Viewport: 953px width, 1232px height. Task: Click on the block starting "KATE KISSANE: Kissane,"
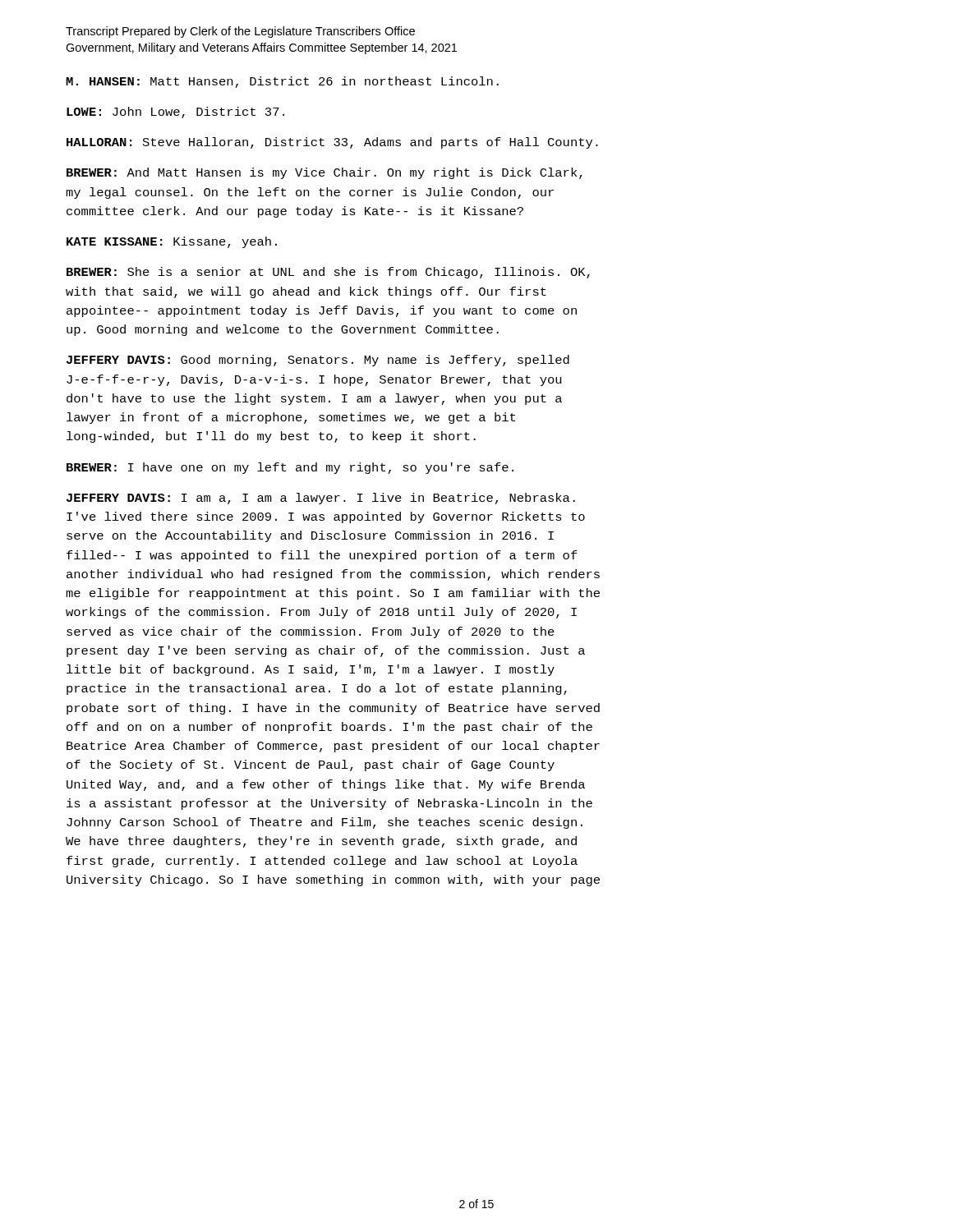[173, 242]
